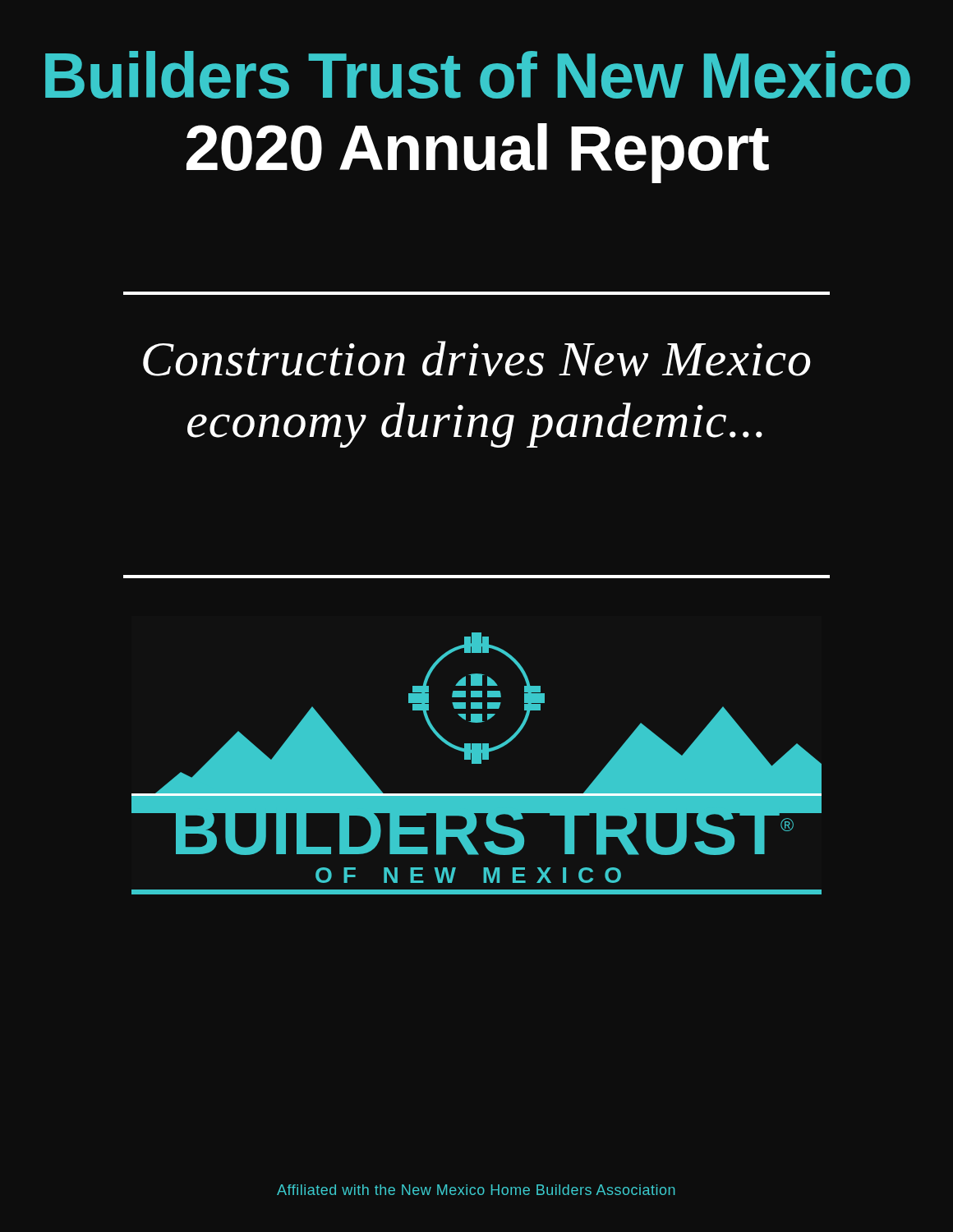Select a logo

pos(476,756)
